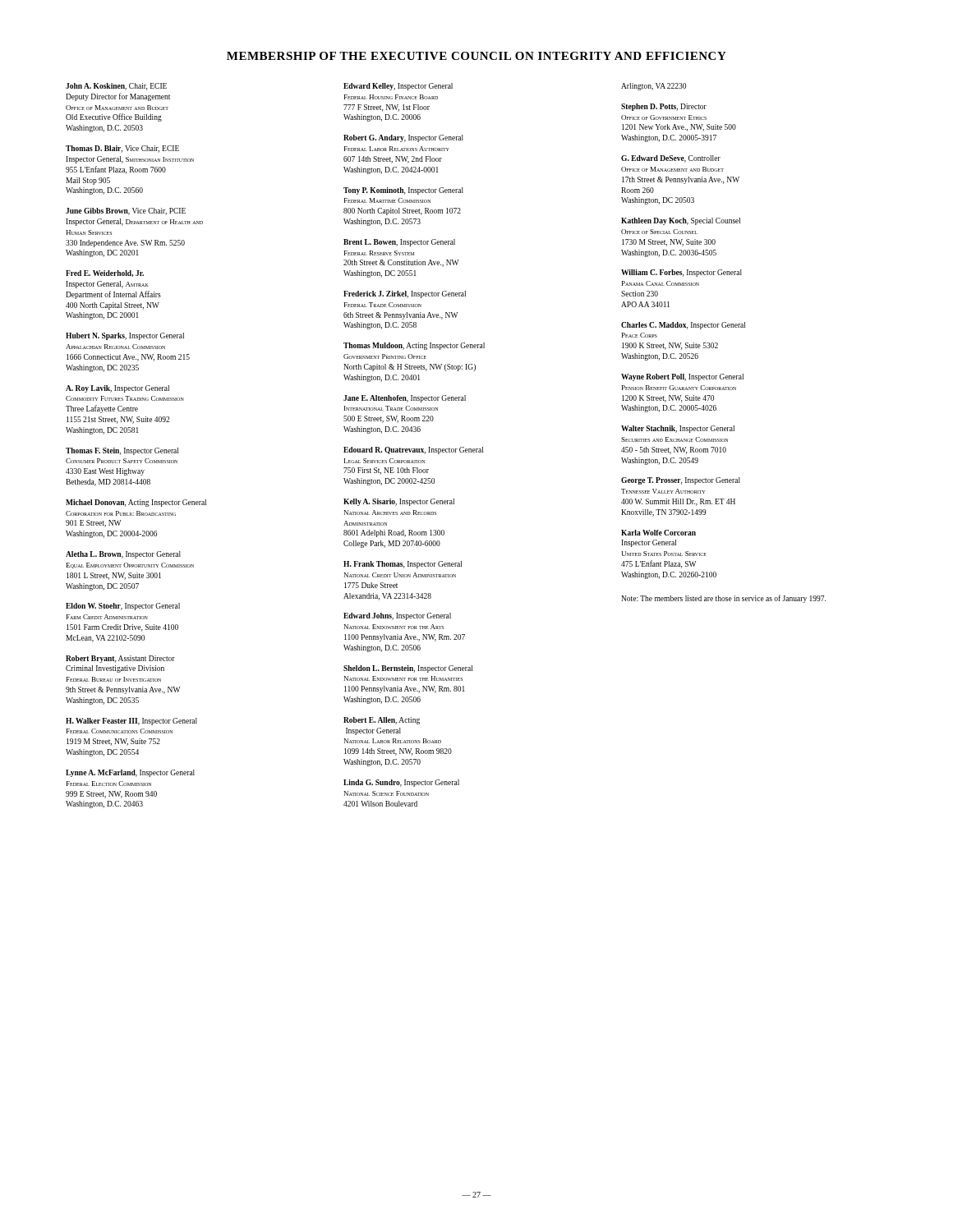Select the region starting "Edward Kelley, Inspector General"

point(398,102)
